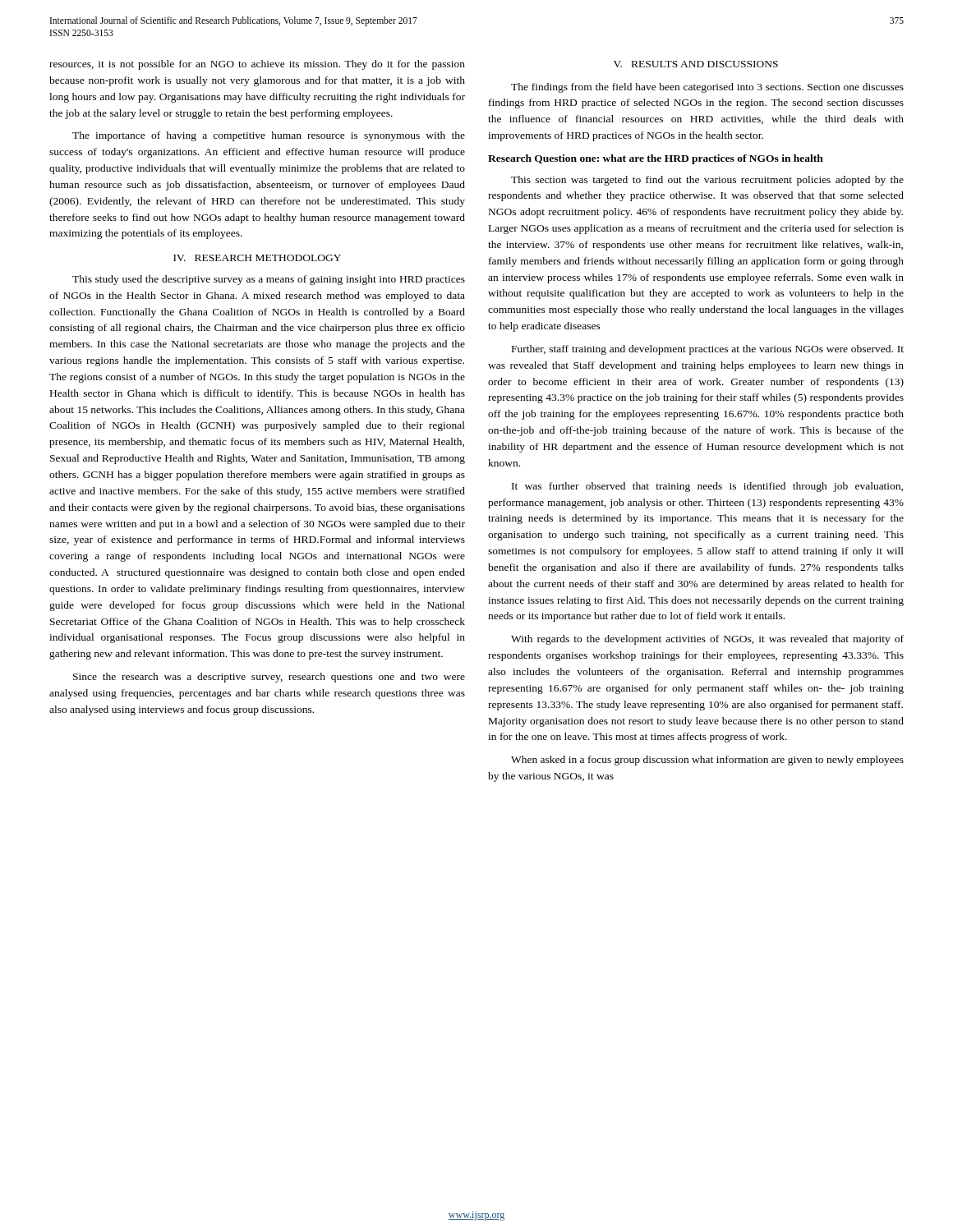953x1232 pixels.
Task: Navigate to the element starting "V. RESULTS AND DISCUSSIONS"
Action: pos(696,64)
